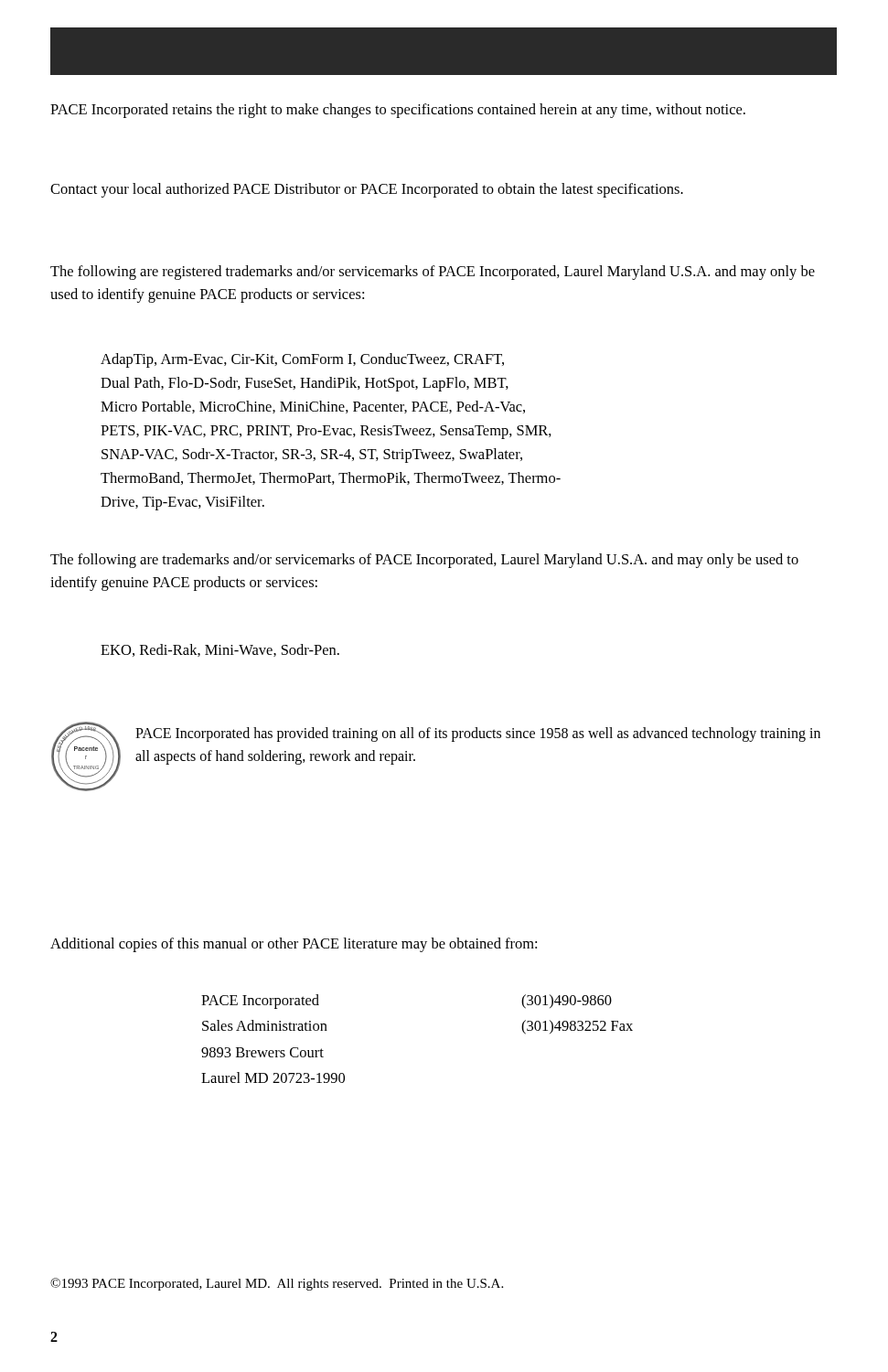This screenshot has width=888, height=1372.
Task: Find the region starting "PACE Incorporated retains the right to make changes"
Action: pyautogui.click(x=398, y=109)
